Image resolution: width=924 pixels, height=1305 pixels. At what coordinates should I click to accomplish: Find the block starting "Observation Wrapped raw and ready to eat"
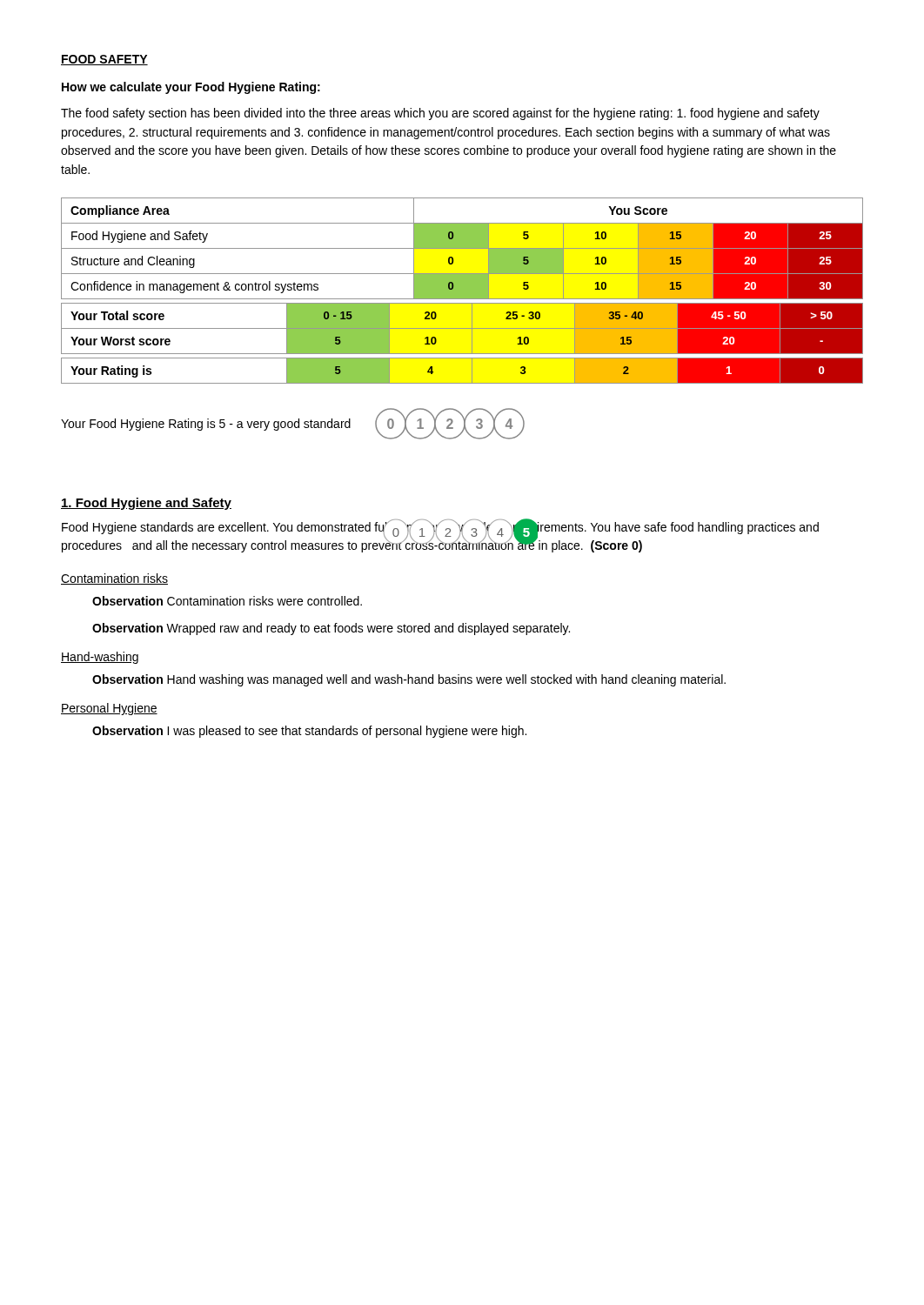pos(332,628)
